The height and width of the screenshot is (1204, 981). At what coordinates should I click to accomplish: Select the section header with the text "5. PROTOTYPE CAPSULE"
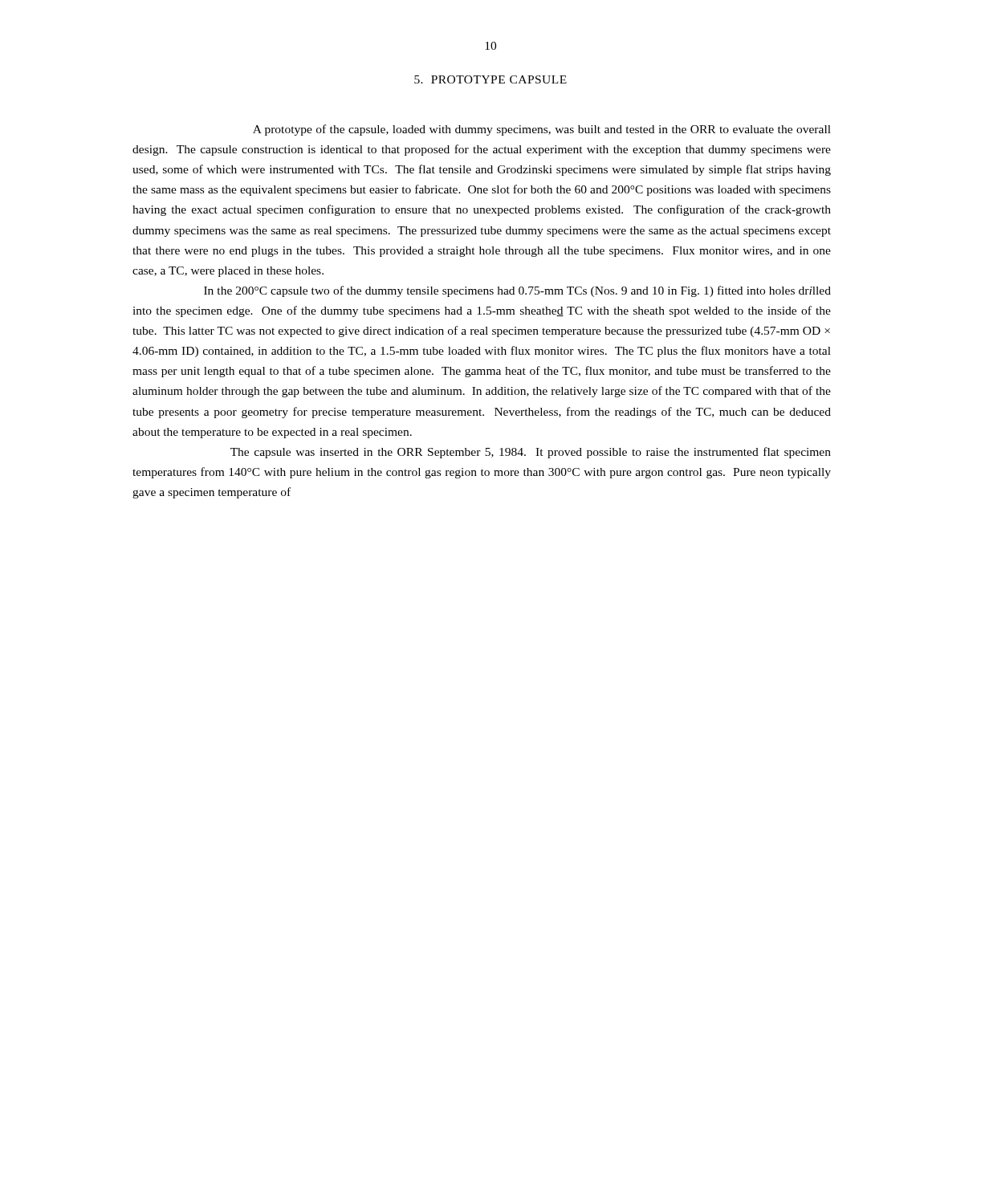pos(490,79)
